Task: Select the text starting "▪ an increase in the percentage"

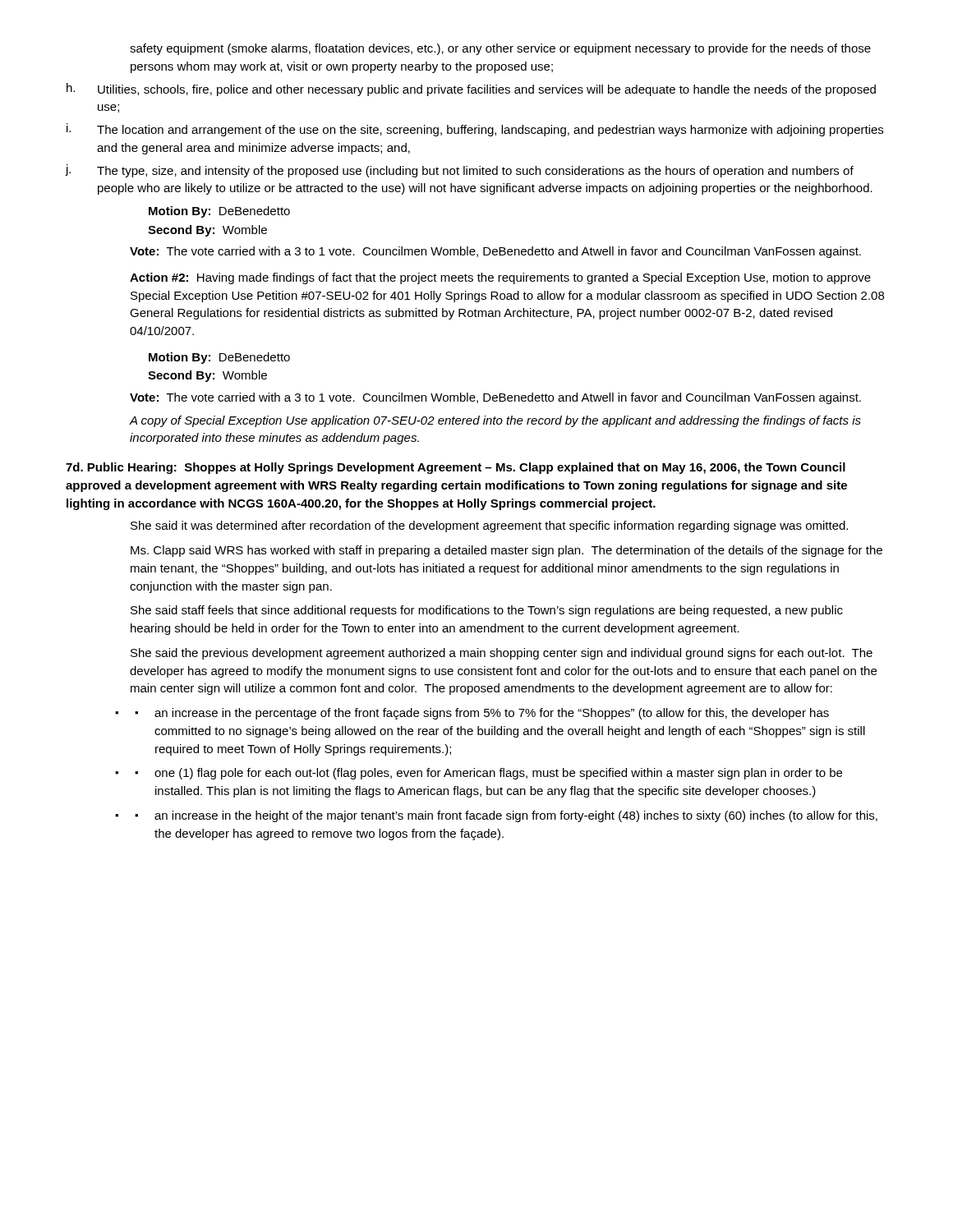Action: coord(511,731)
